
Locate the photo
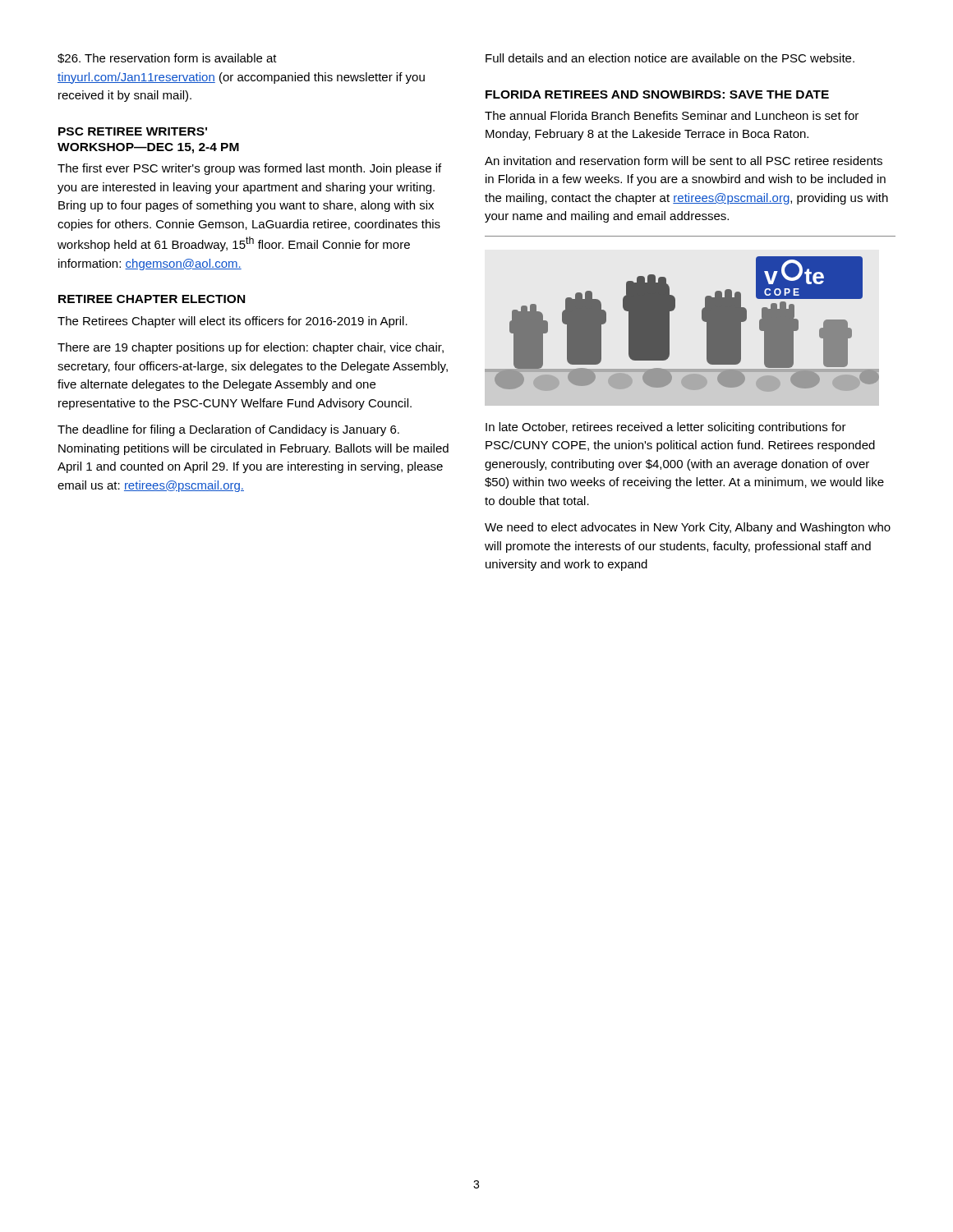690,329
